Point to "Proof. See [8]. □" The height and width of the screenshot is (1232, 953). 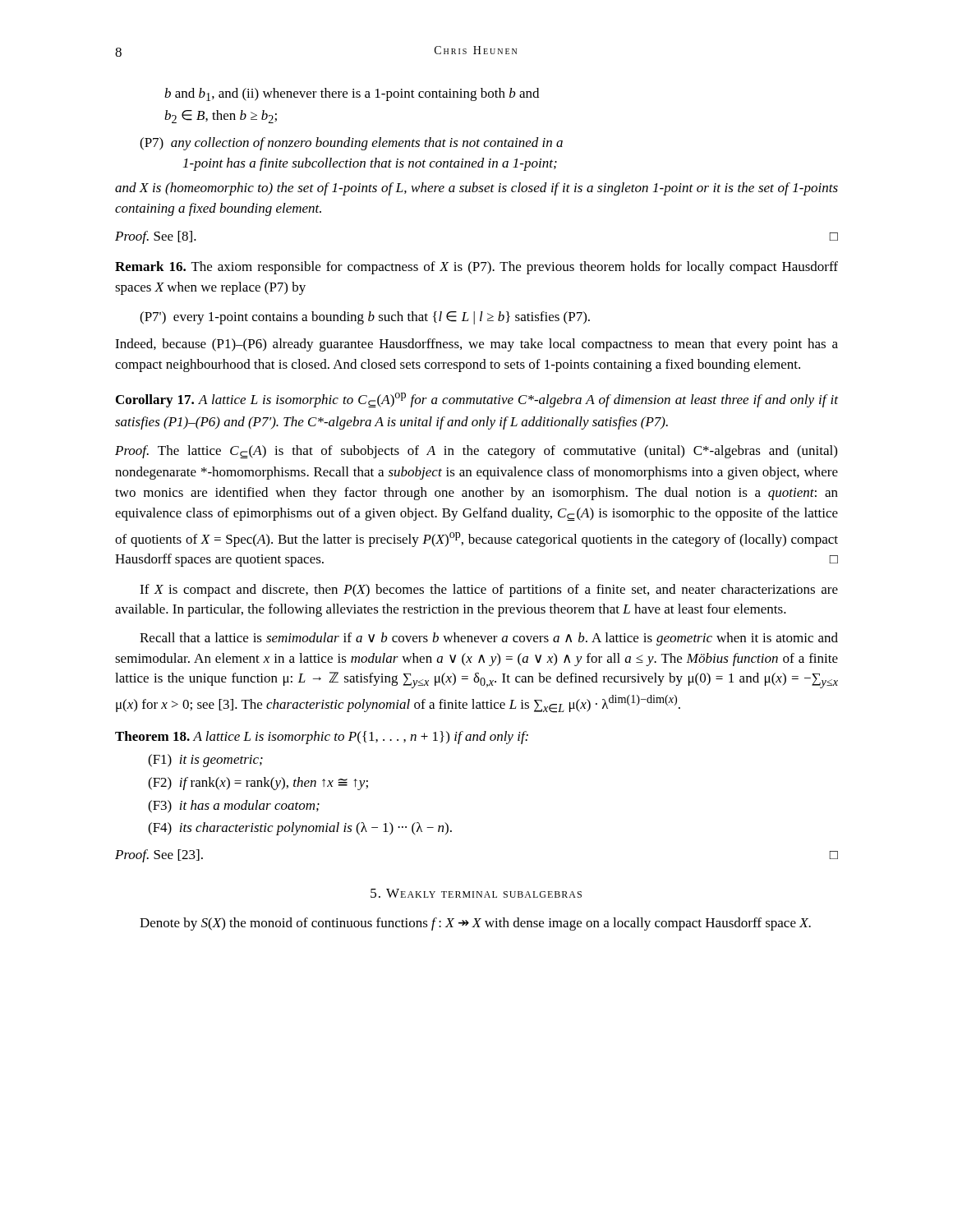point(157,237)
